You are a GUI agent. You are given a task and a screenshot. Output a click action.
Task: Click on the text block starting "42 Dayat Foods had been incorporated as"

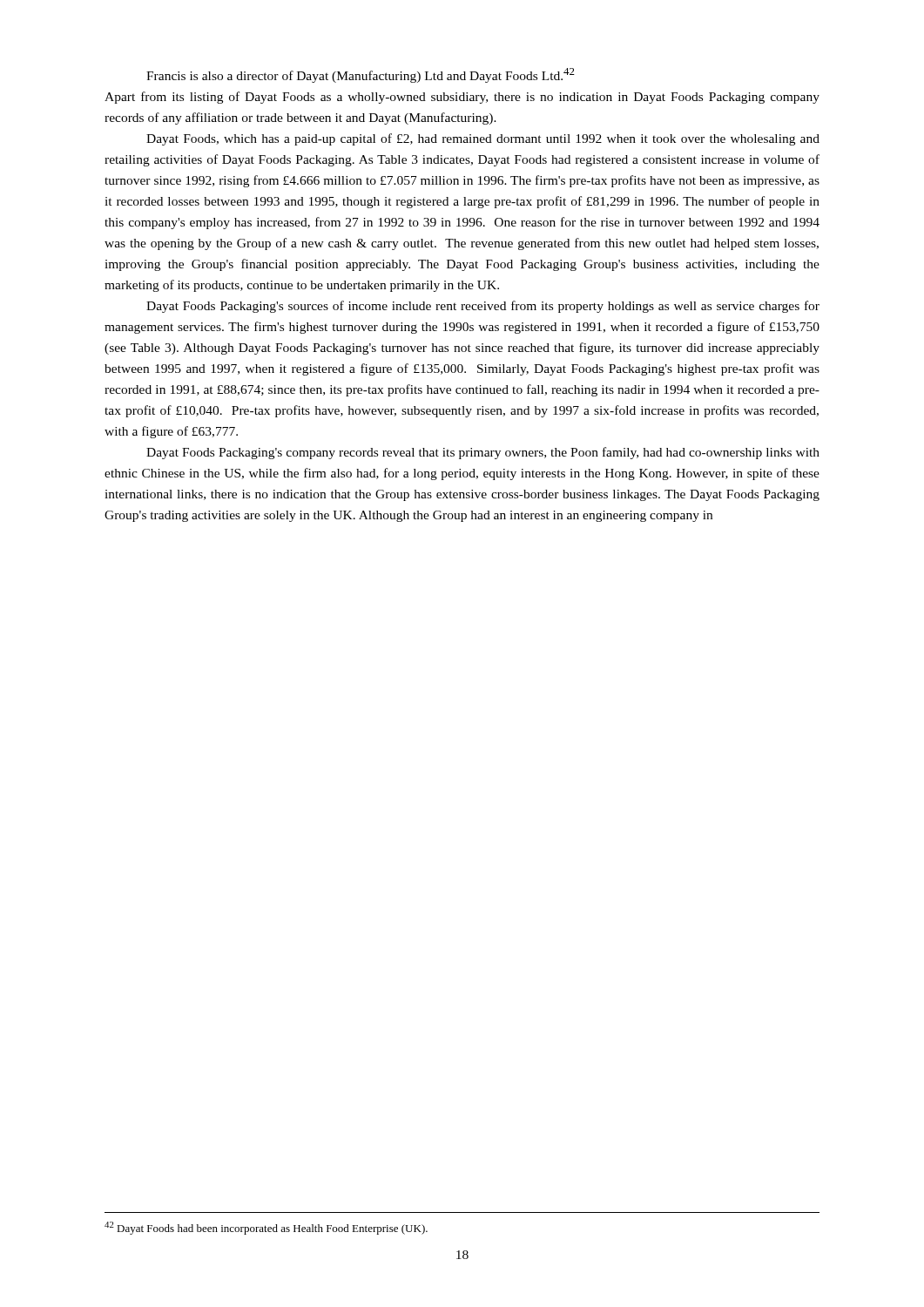tap(266, 1227)
